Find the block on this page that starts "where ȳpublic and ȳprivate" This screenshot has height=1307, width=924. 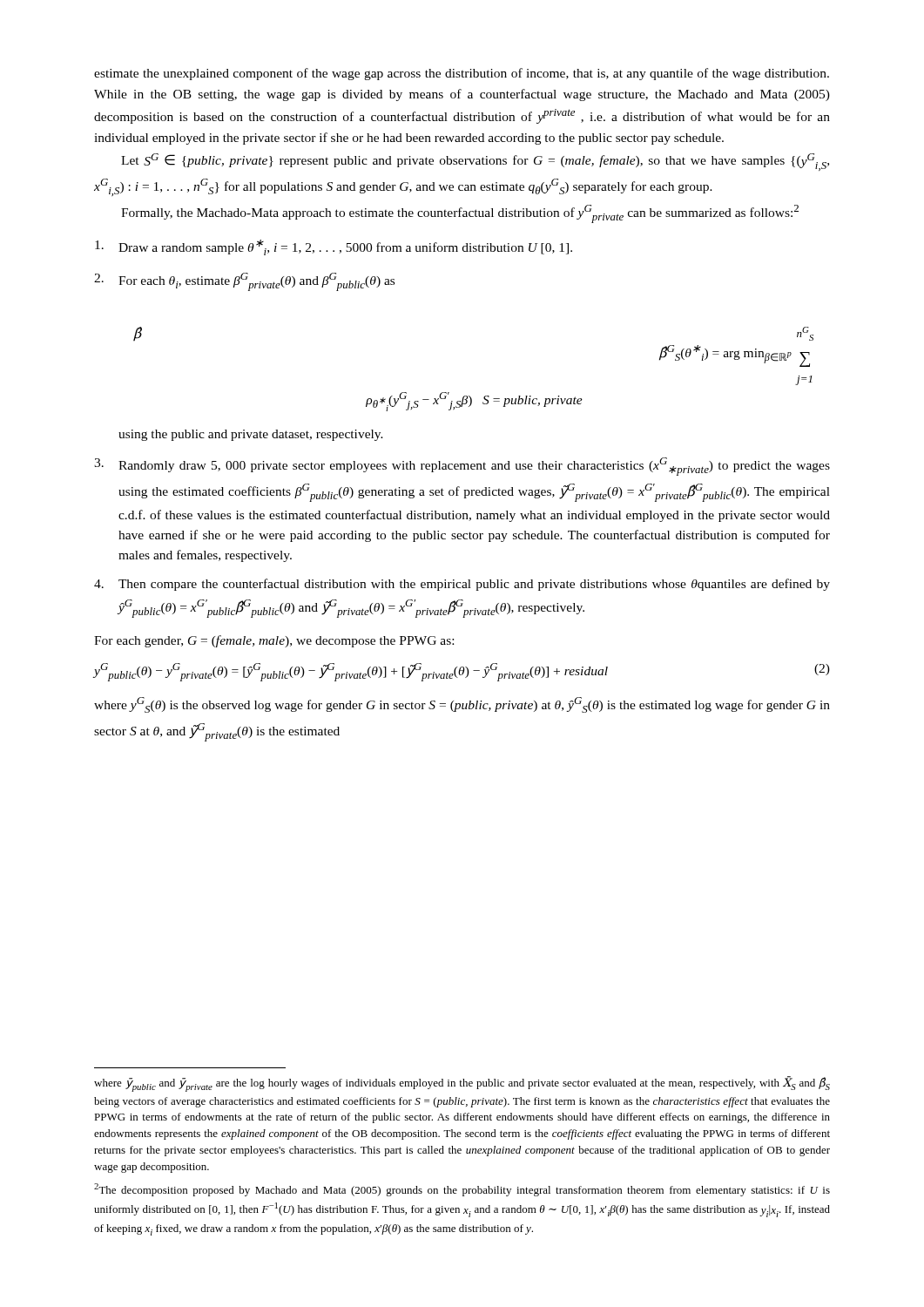pos(462,1124)
